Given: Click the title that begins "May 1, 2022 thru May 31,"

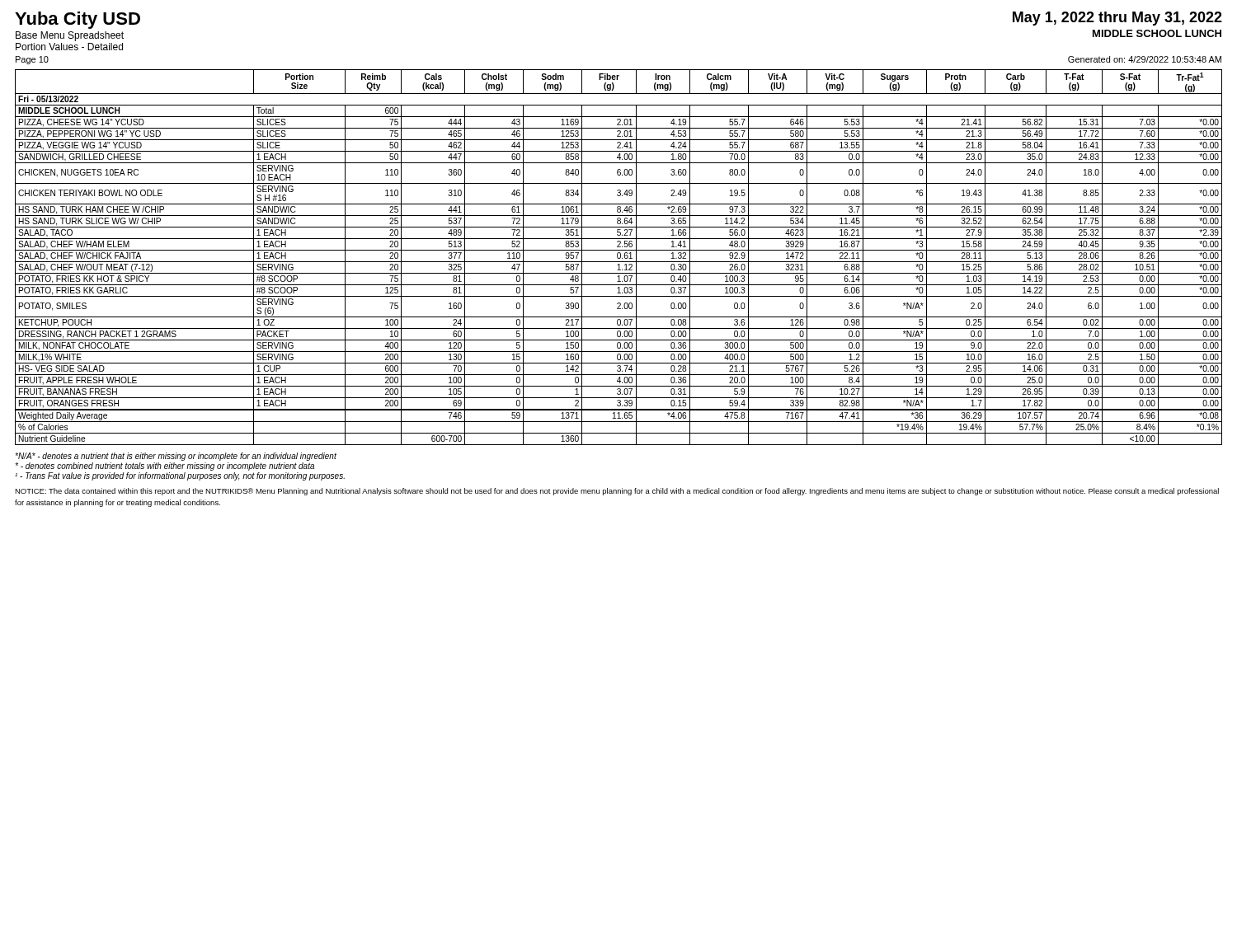Looking at the screenshot, I should pos(1117,17).
